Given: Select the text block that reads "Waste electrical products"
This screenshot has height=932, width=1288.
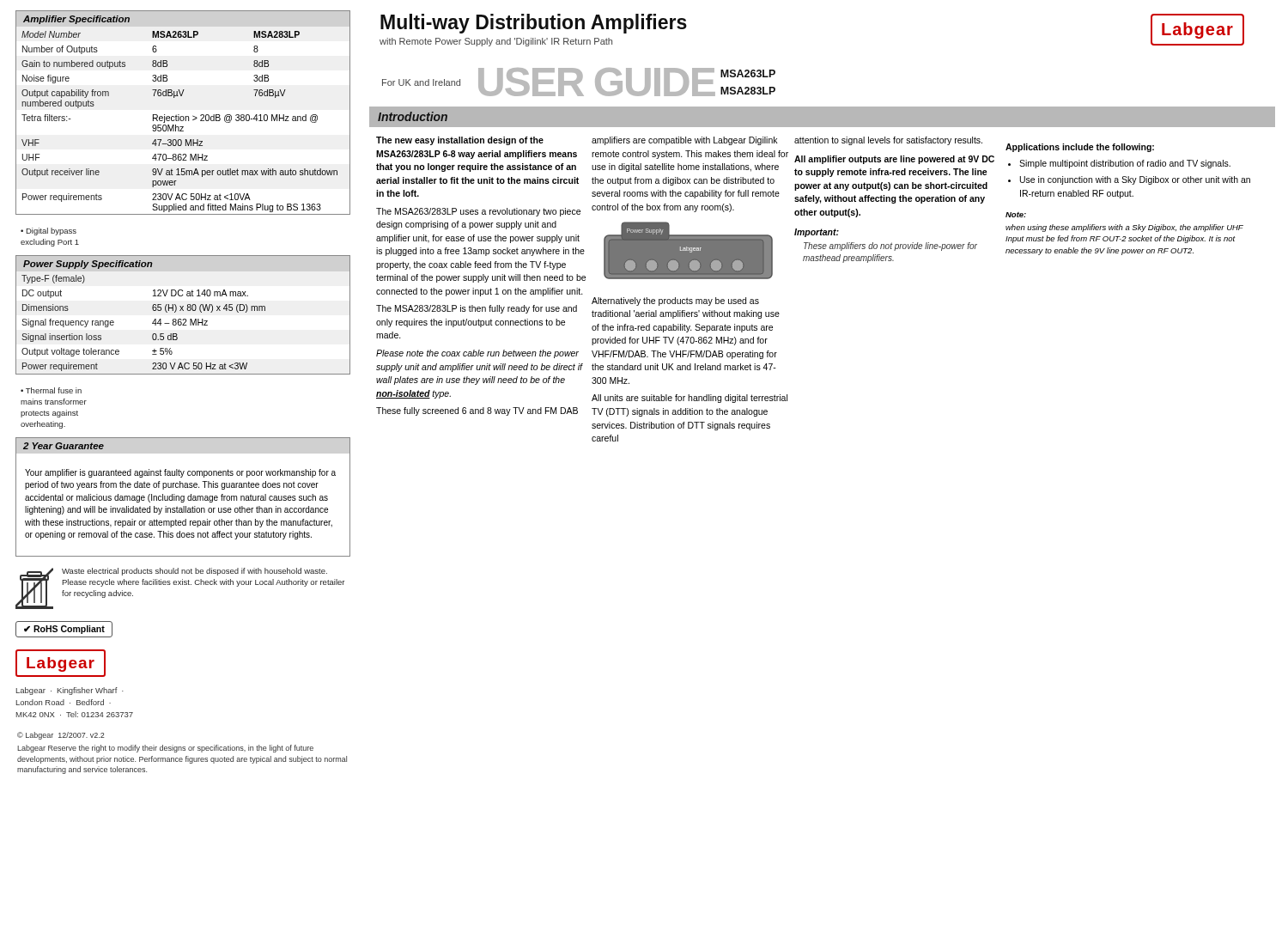Looking at the screenshot, I should pyautogui.click(x=203, y=582).
